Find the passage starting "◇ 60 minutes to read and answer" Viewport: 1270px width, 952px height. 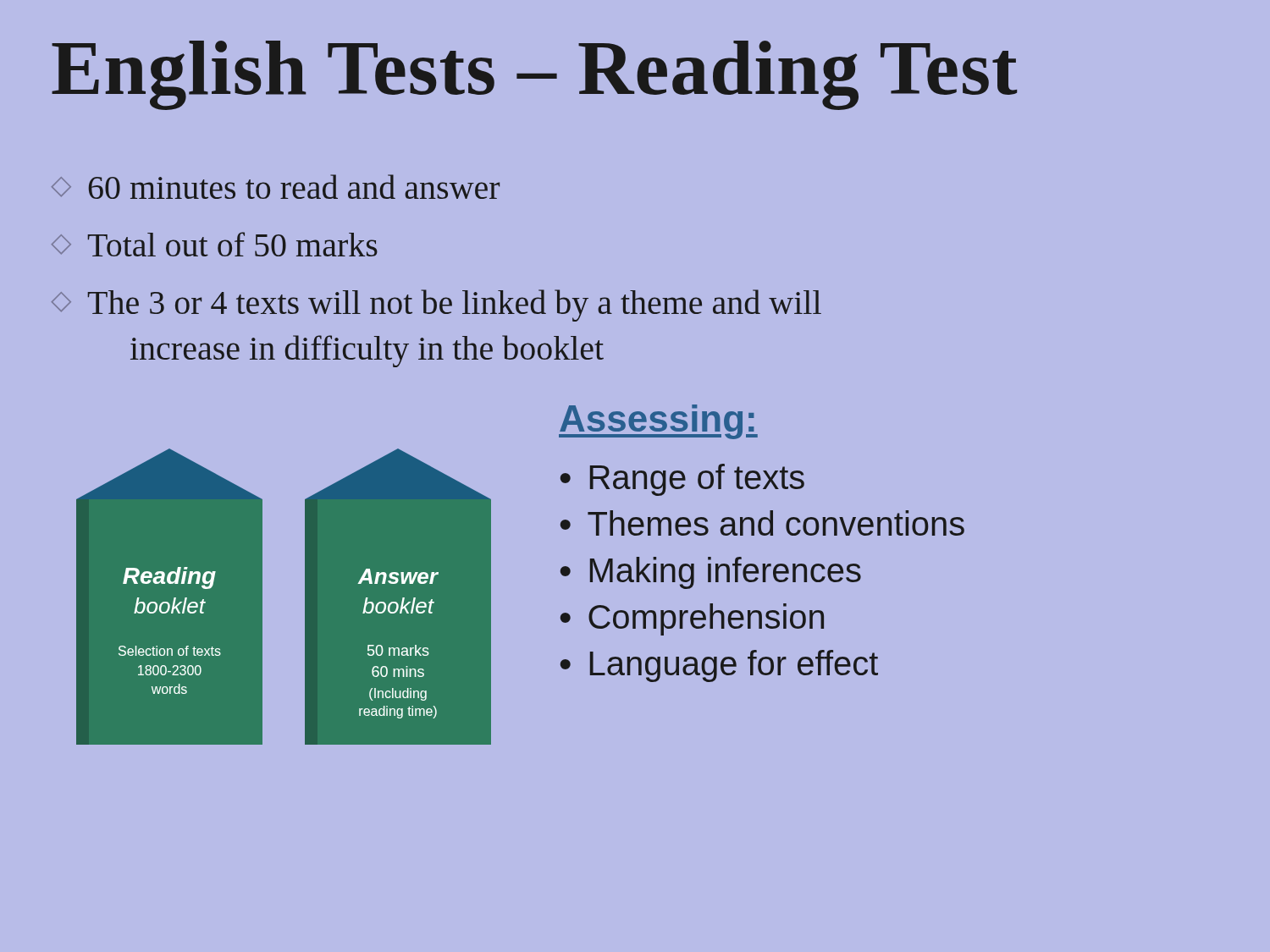(275, 188)
